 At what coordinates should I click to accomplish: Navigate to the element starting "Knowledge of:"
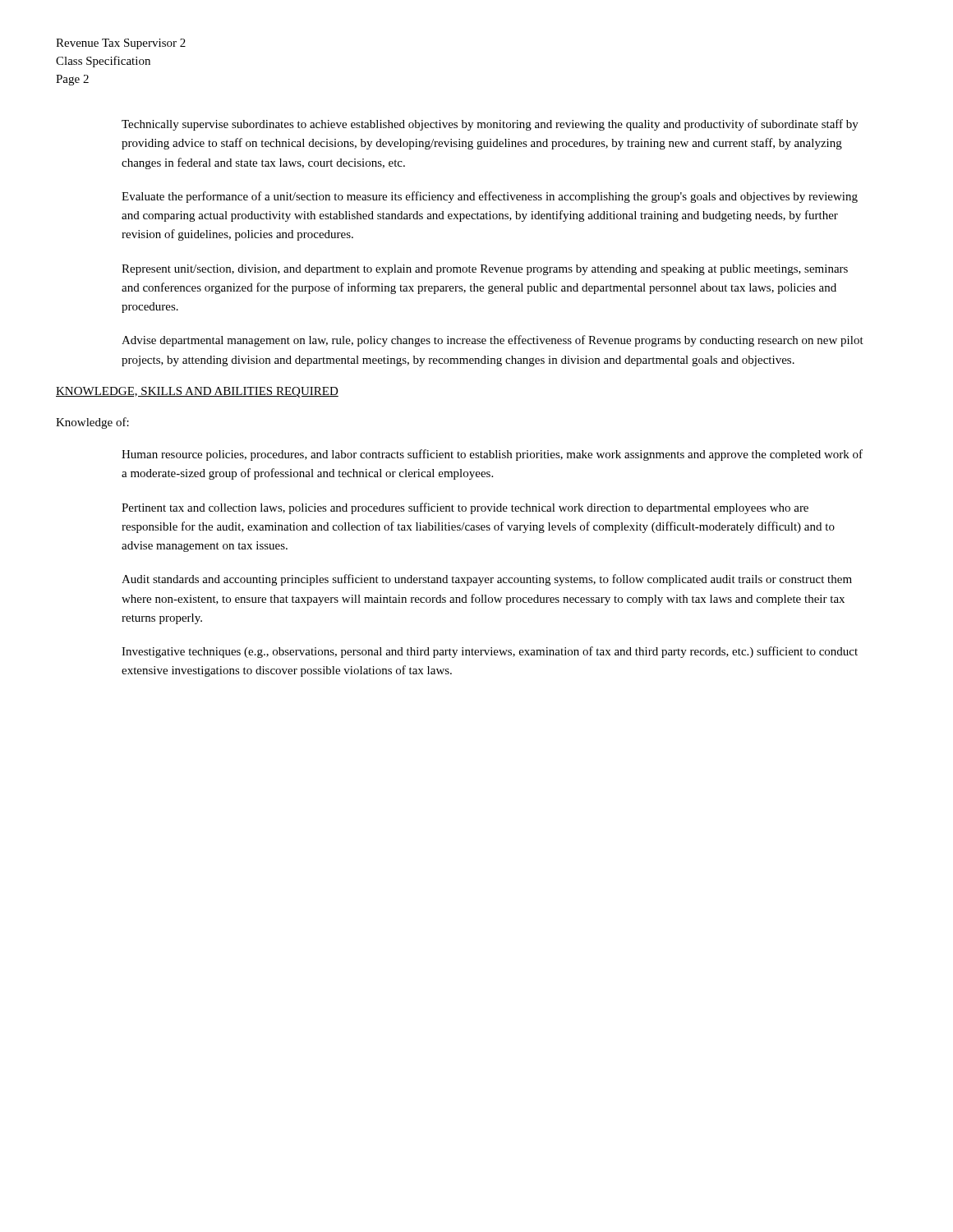coord(93,422)
